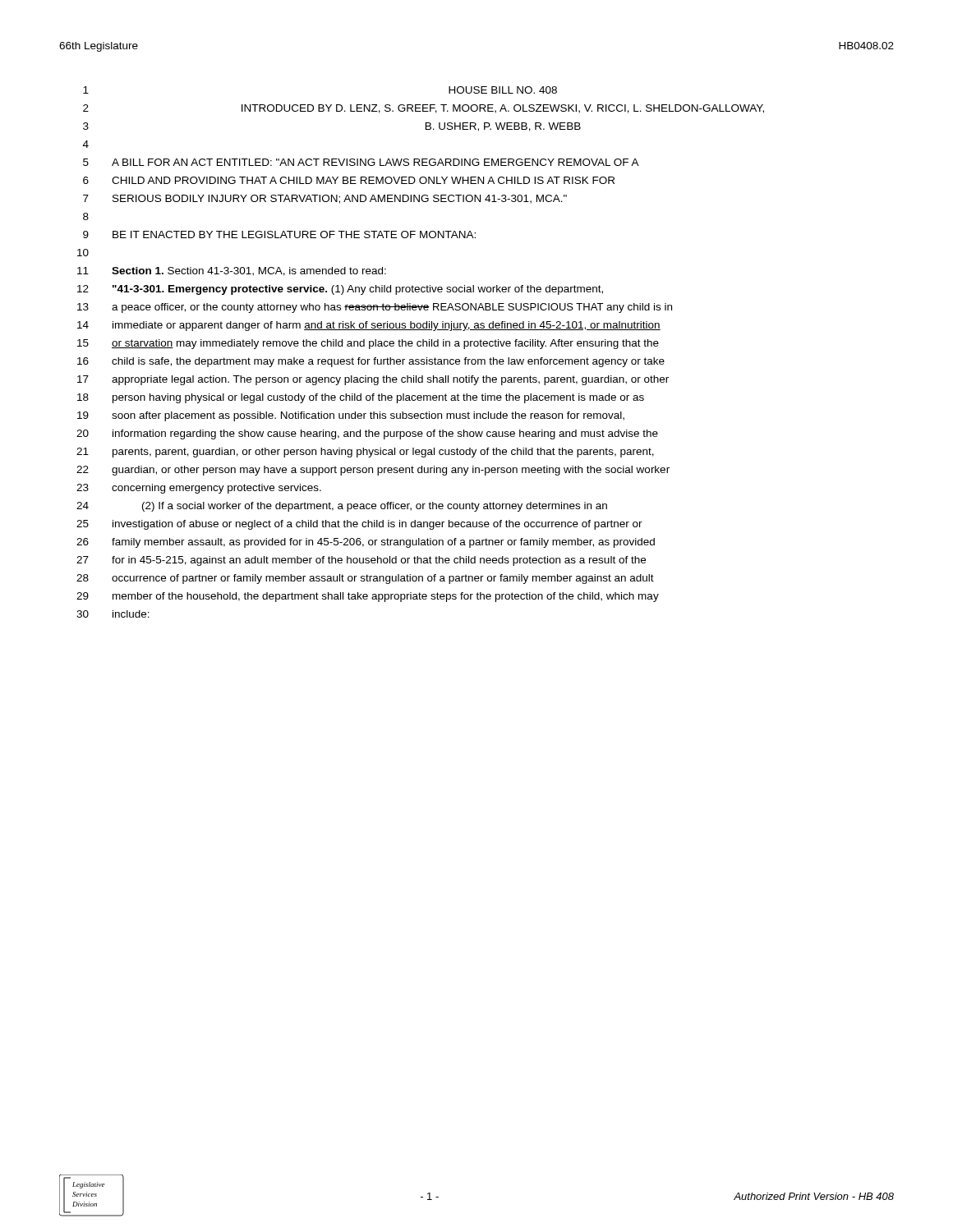953x1232 pixels.
Task: Locate the list item that reads "30 include:"
Action: click(x=113, y=614)
